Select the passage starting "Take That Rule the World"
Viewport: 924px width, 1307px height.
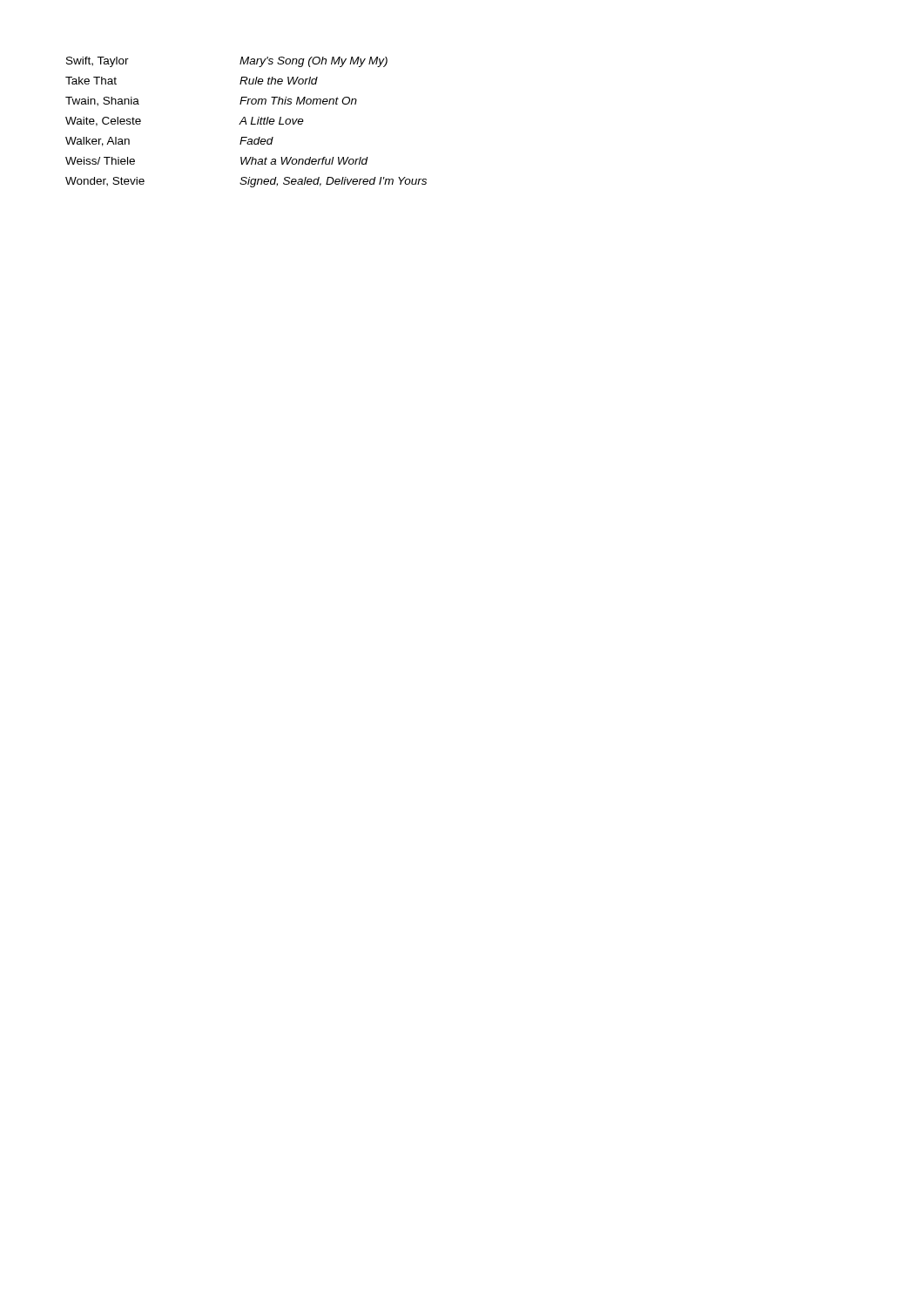pos(96,81)
